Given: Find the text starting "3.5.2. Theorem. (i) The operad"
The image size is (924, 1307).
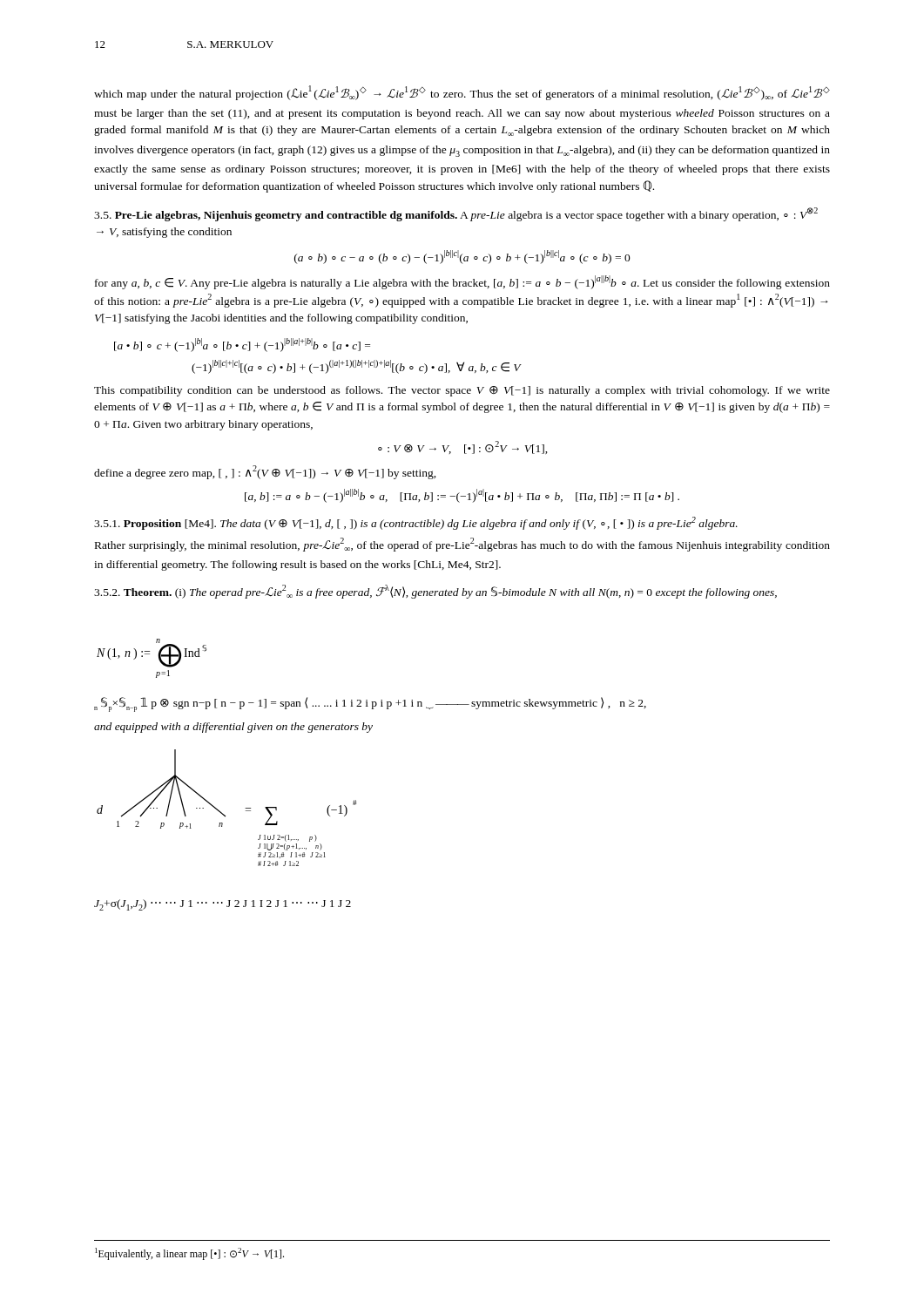Looking at the screenshot, I should pyautogui.click(x=436, y=592).
